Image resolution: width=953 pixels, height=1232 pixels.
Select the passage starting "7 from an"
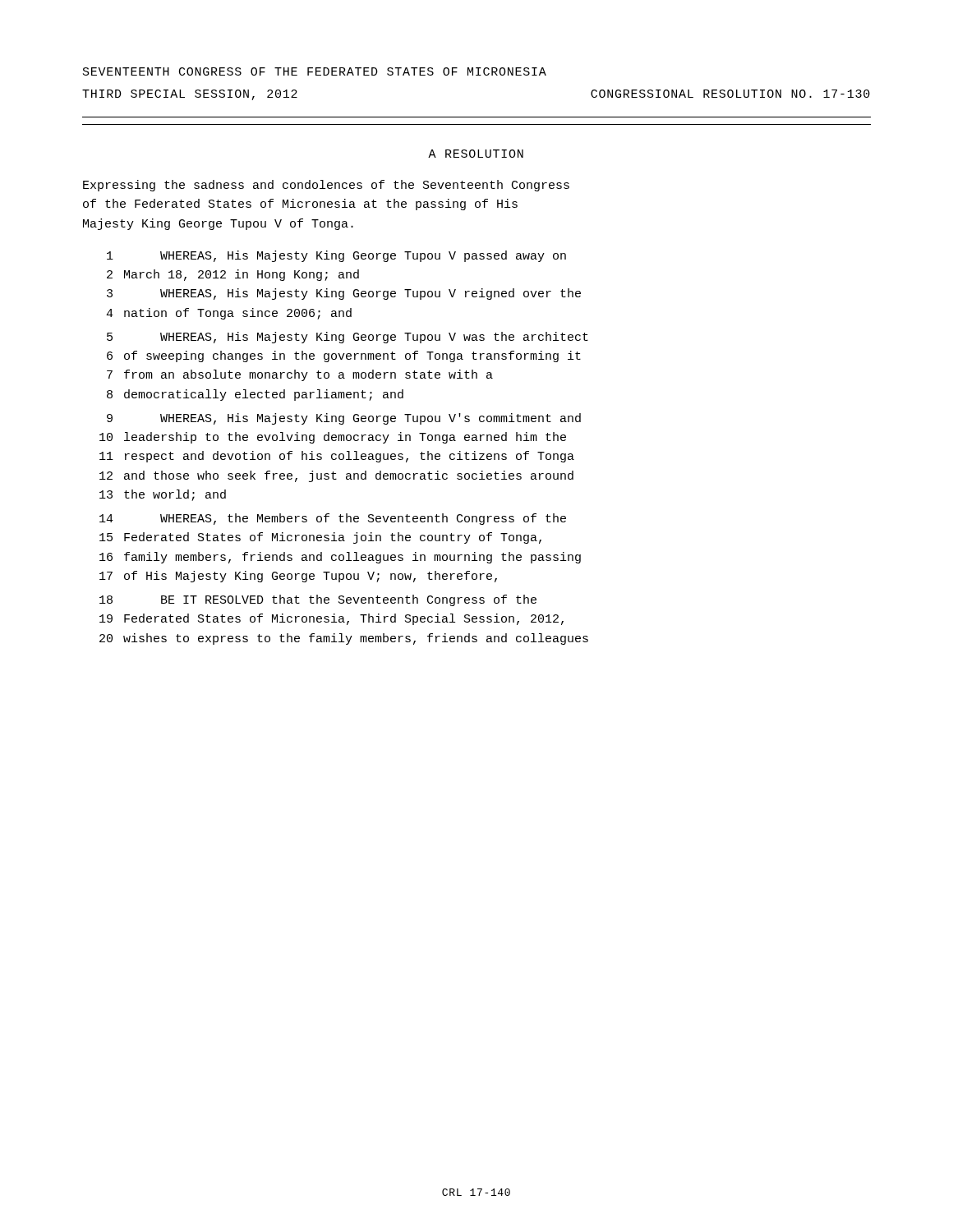(476, 376)
